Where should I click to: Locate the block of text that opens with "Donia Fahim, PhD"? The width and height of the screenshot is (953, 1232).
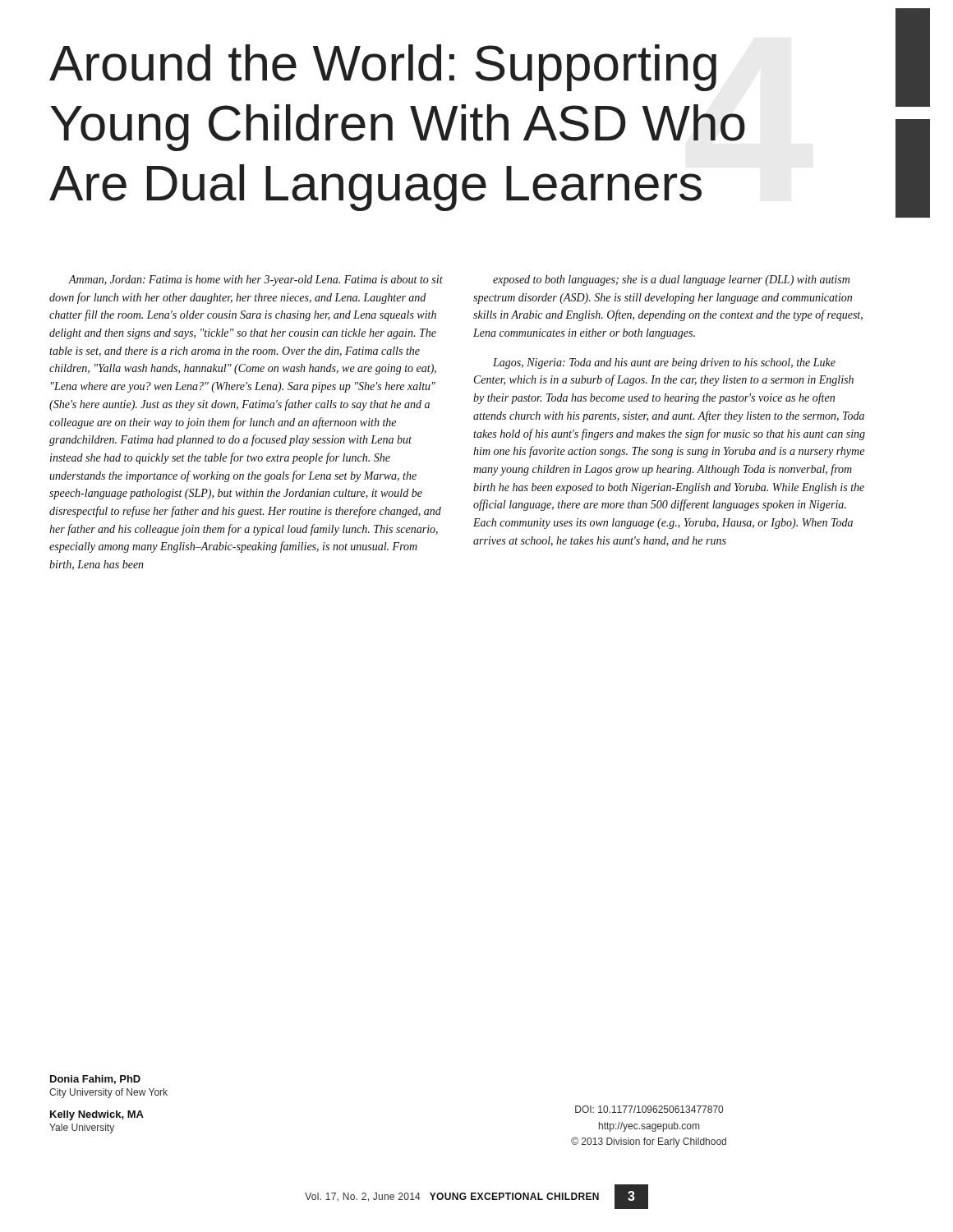[131, 1103]
